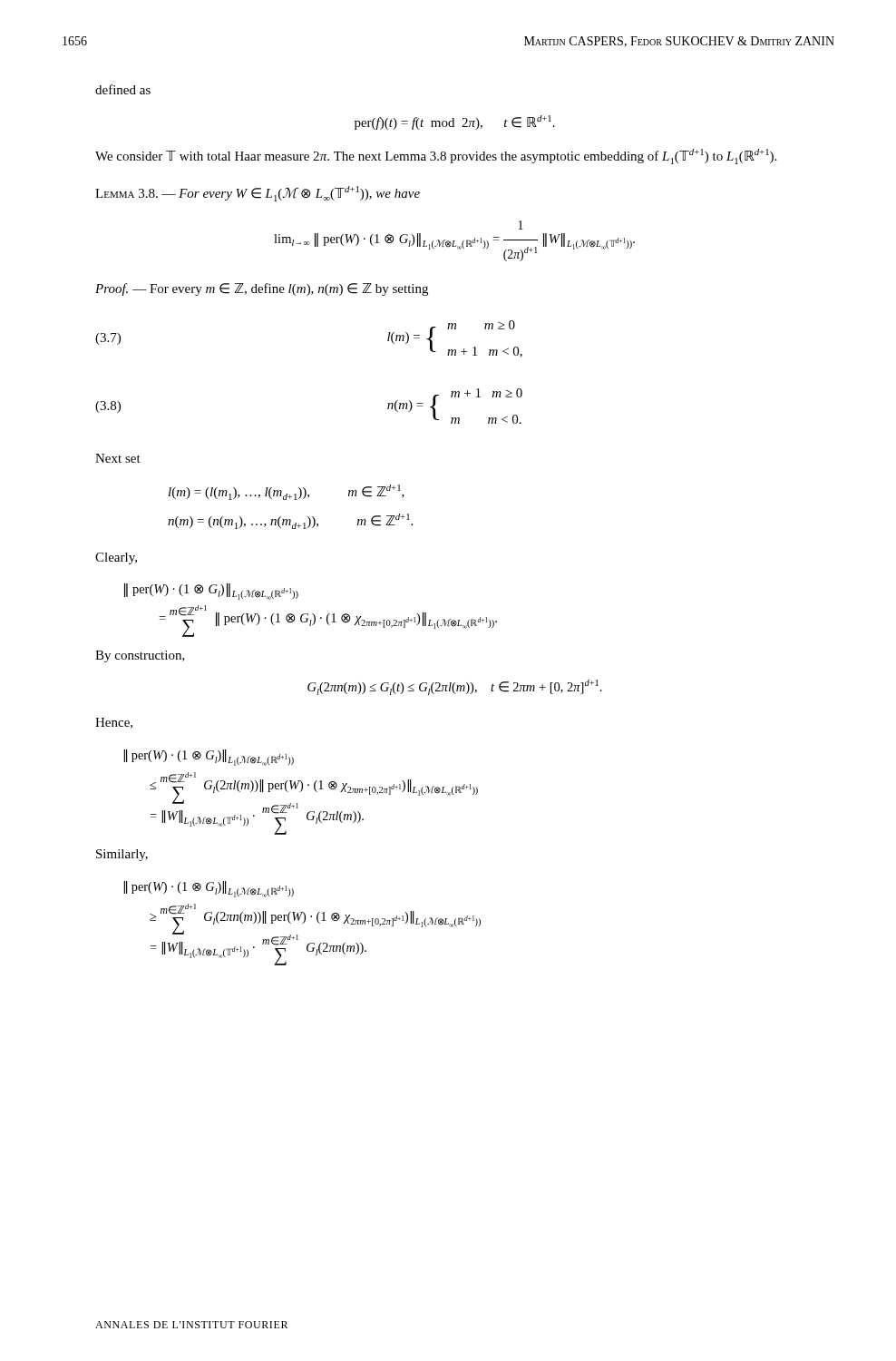Find the formula that reads "(3.7) l(m) = {"

(x=455, y=338)
